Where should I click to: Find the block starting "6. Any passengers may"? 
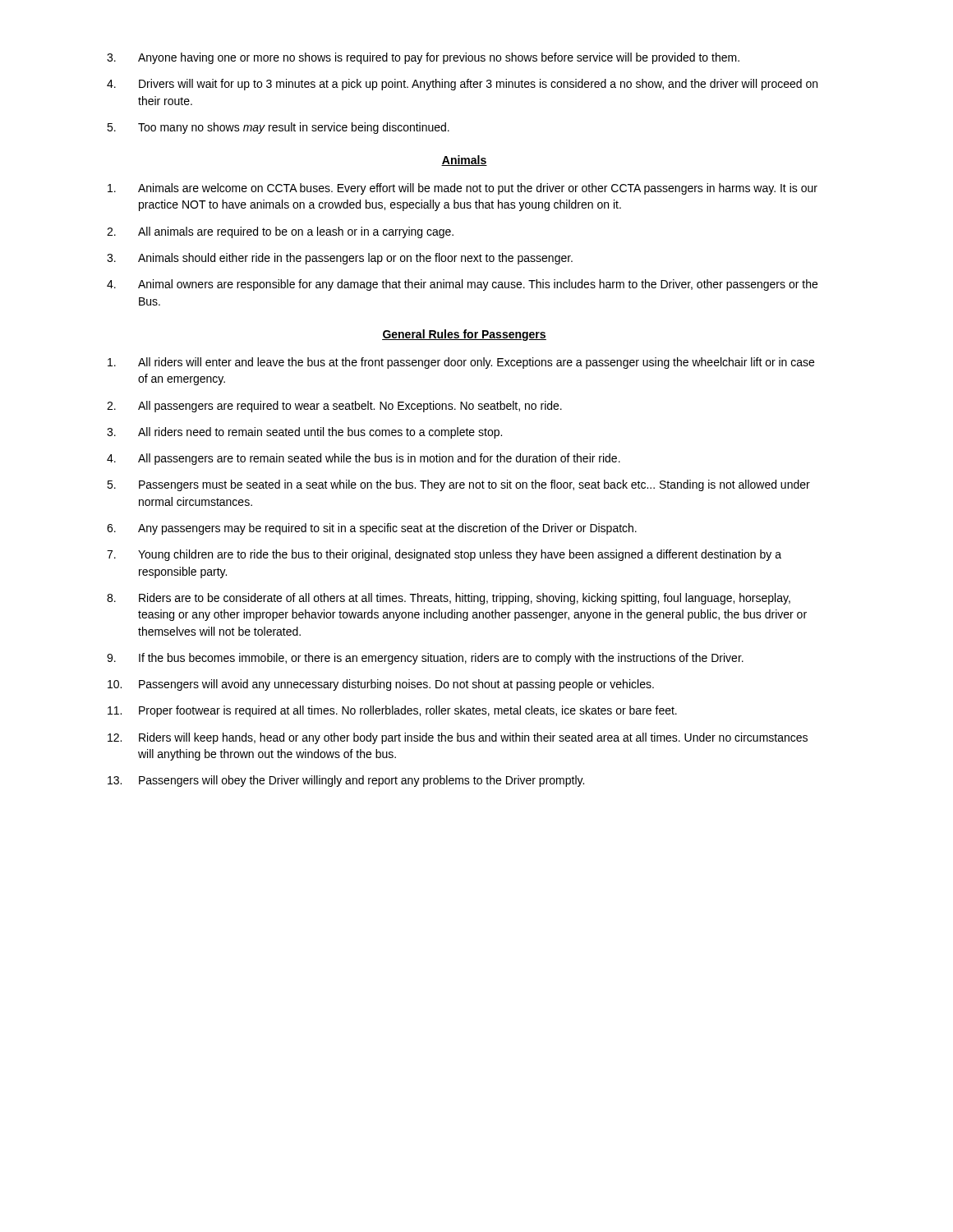pos(464,528)
